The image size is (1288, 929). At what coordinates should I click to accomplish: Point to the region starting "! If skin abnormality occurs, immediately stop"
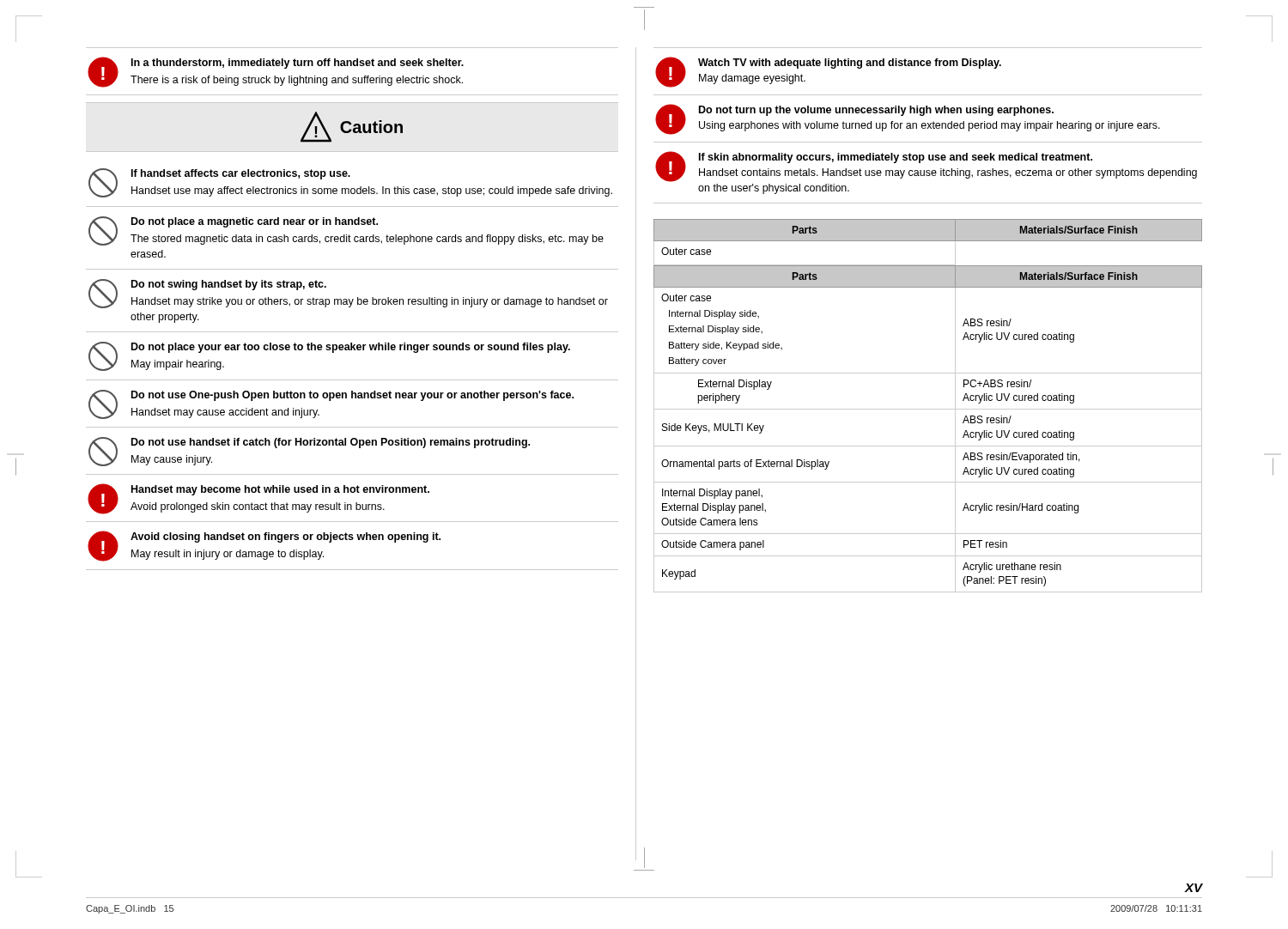928,173
